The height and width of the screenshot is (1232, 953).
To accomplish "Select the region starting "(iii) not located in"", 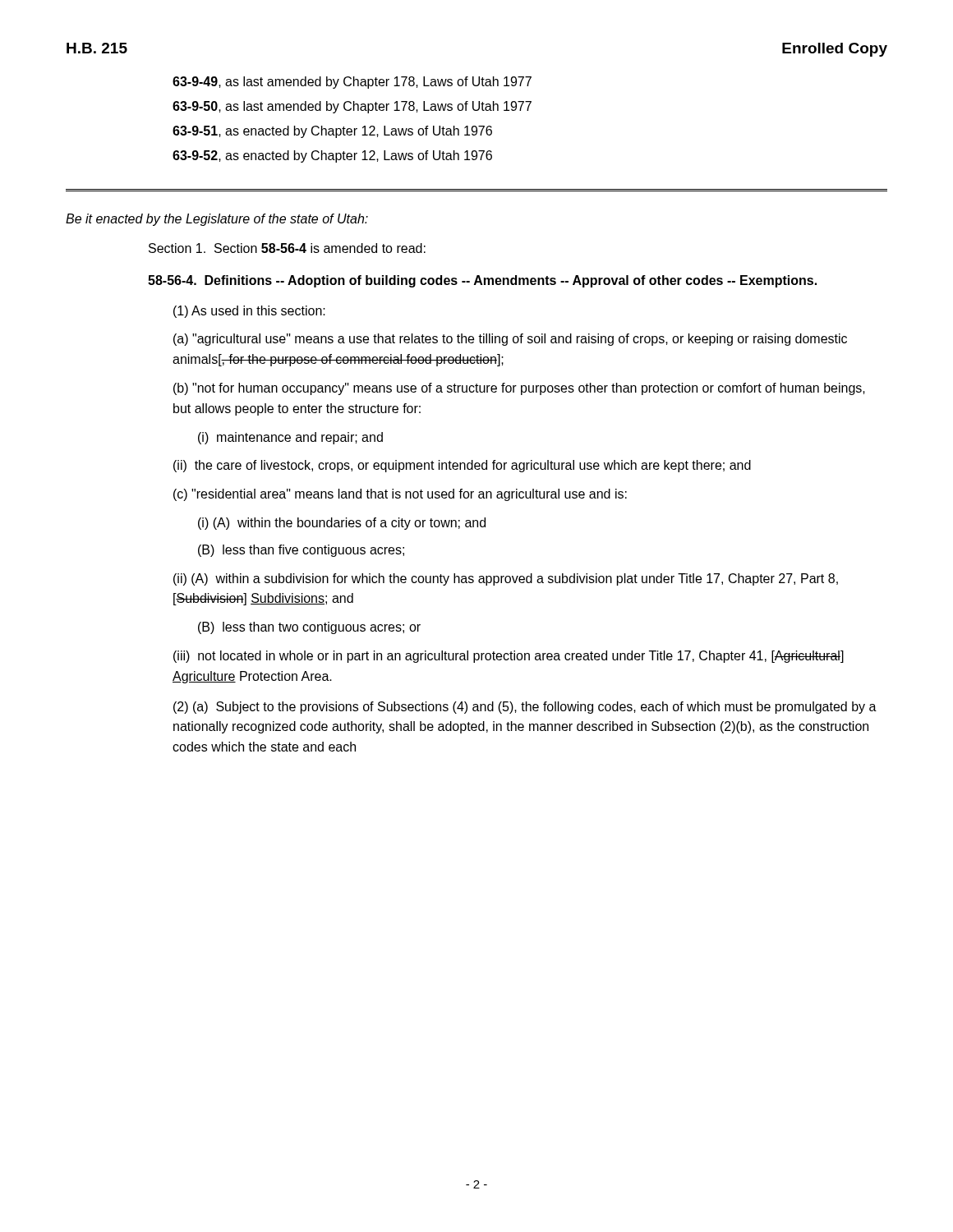I will (508, 666).
